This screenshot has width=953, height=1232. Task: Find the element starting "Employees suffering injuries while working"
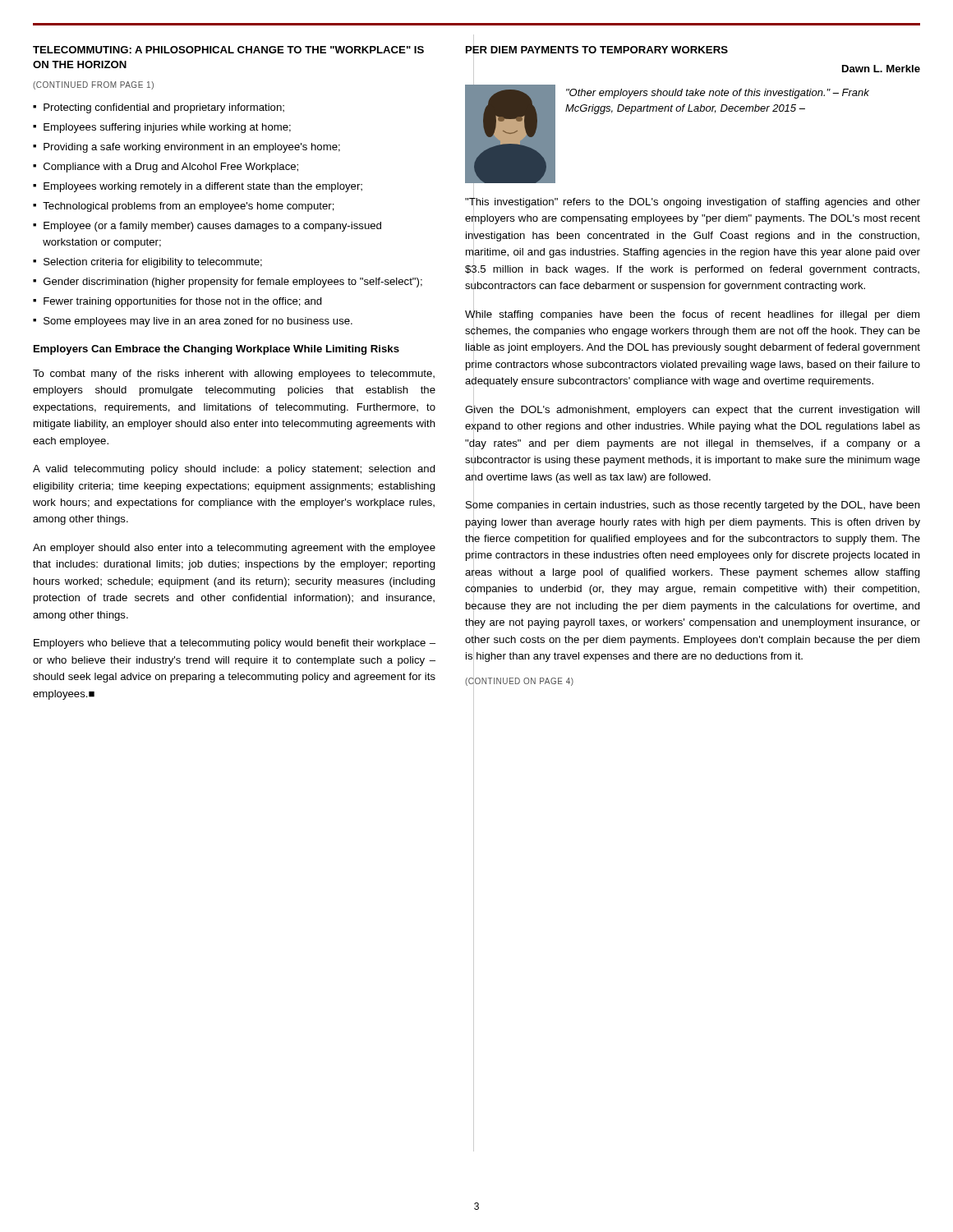(167, 127)
